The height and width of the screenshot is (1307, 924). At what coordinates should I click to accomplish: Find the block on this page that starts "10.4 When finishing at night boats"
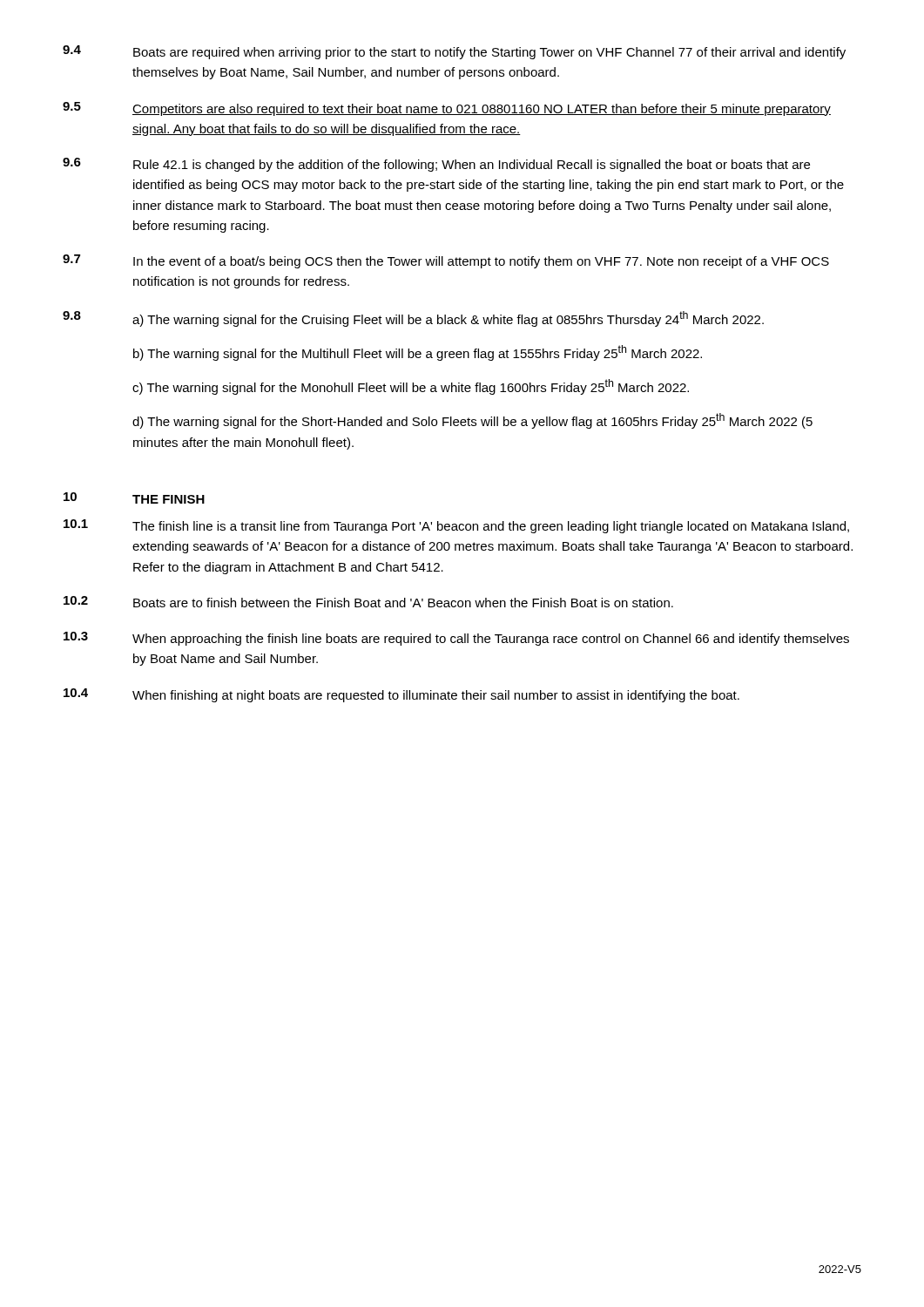coord(462,695)
